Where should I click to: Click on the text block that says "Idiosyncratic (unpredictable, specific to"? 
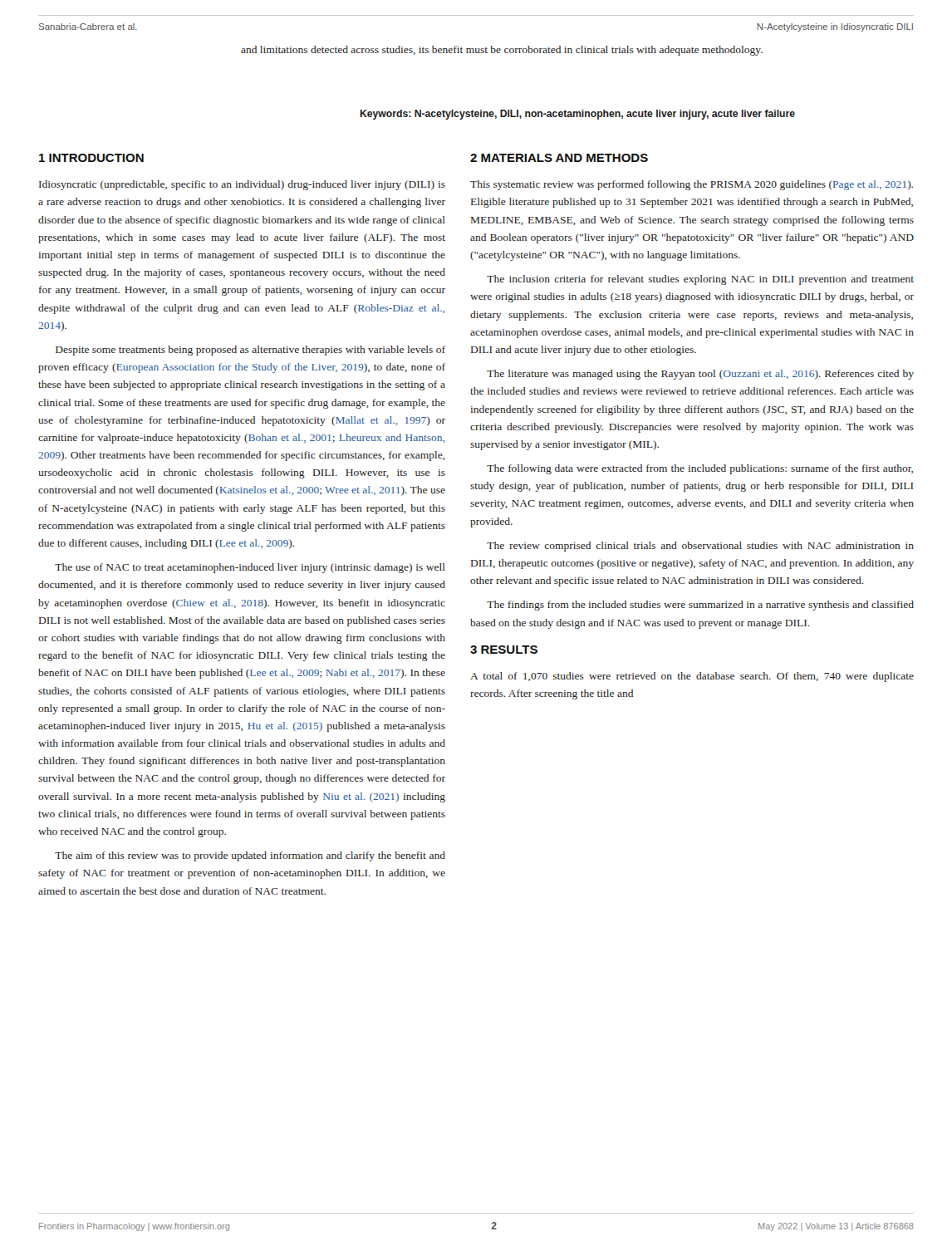[242, 537]
